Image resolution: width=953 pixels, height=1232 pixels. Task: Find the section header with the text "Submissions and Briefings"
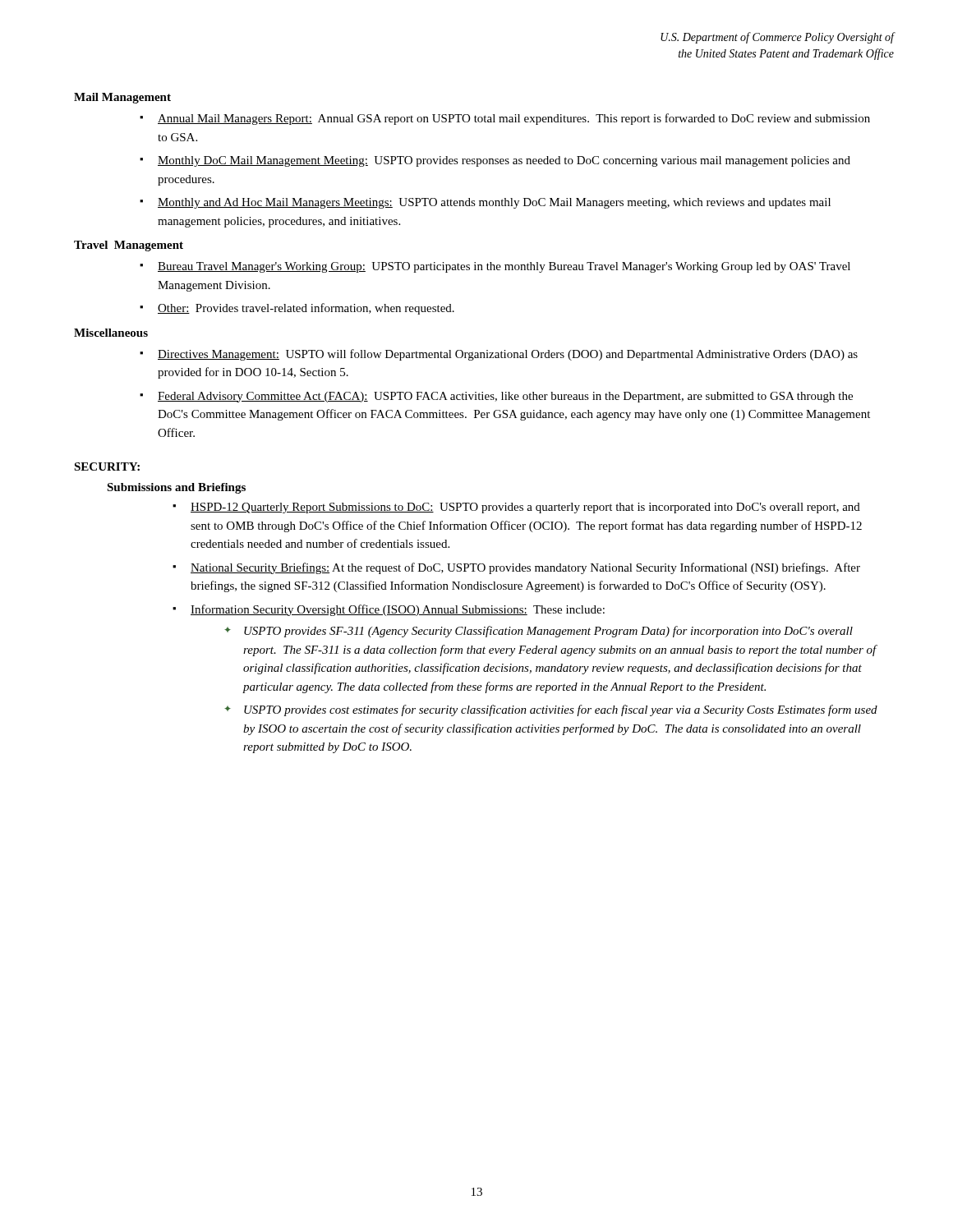coord(176,487)
